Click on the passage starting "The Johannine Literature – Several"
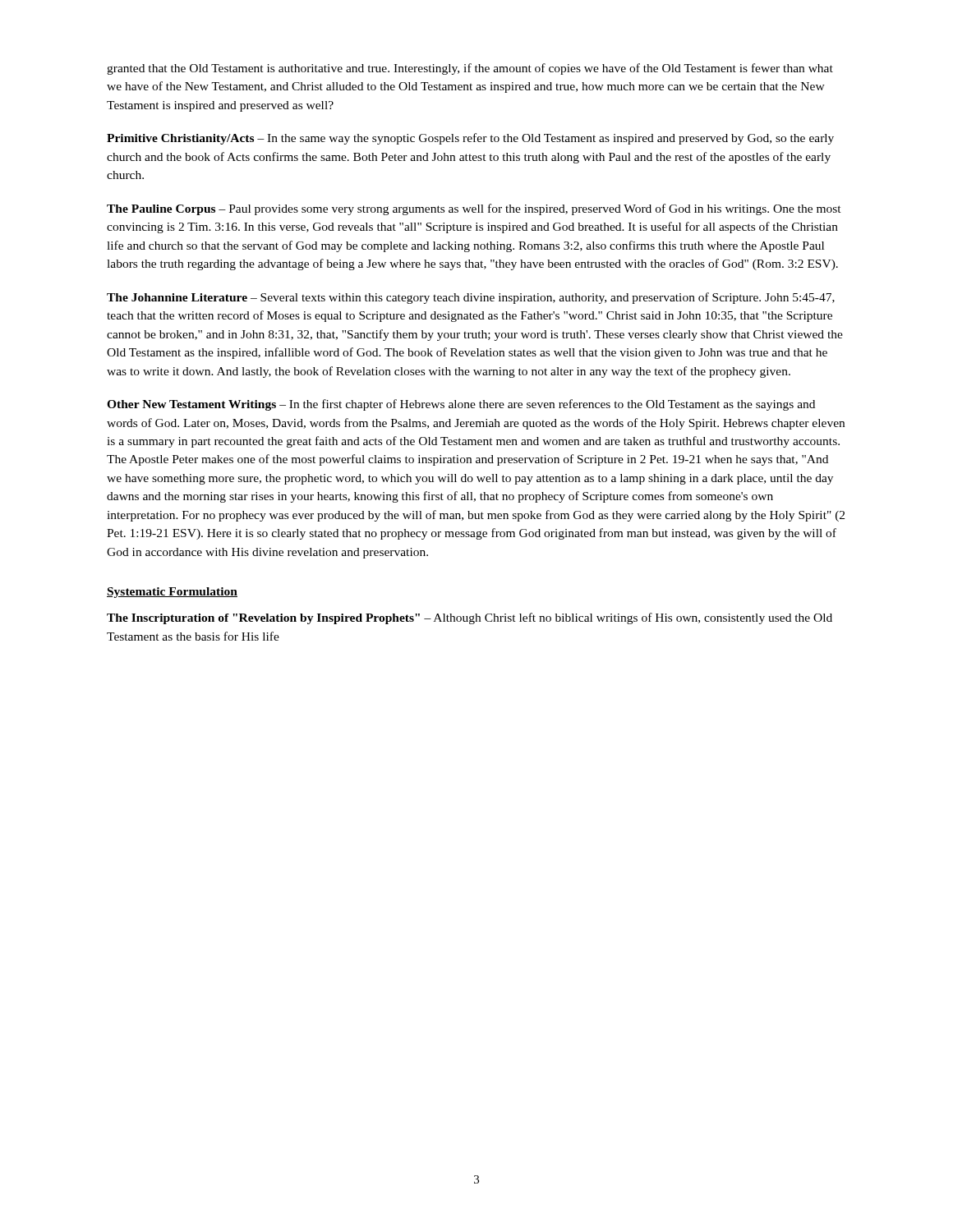This screenshot has height=1232, width=953. pos(475,334)
